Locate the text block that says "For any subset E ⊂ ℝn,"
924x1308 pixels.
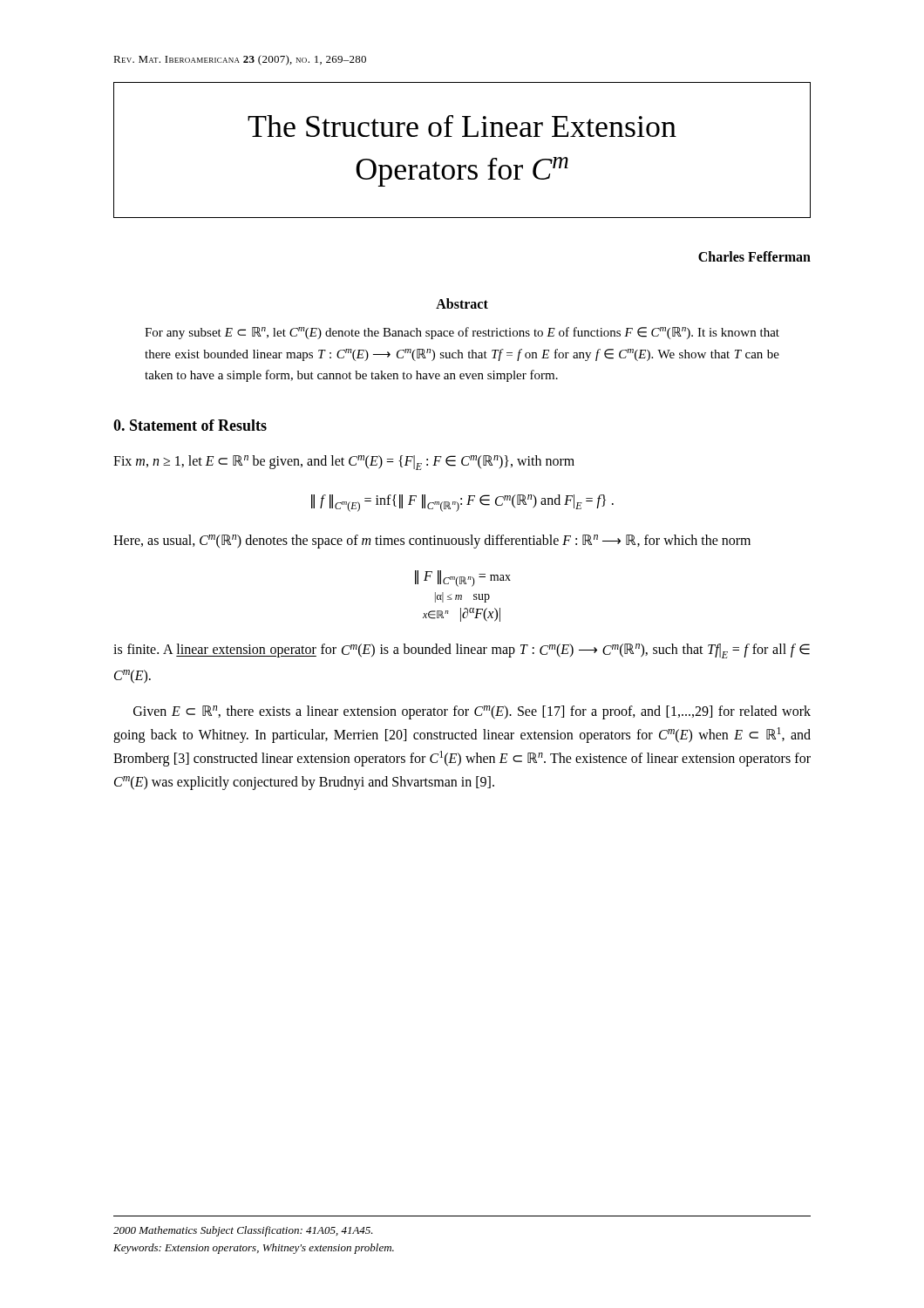coord(462,352)
